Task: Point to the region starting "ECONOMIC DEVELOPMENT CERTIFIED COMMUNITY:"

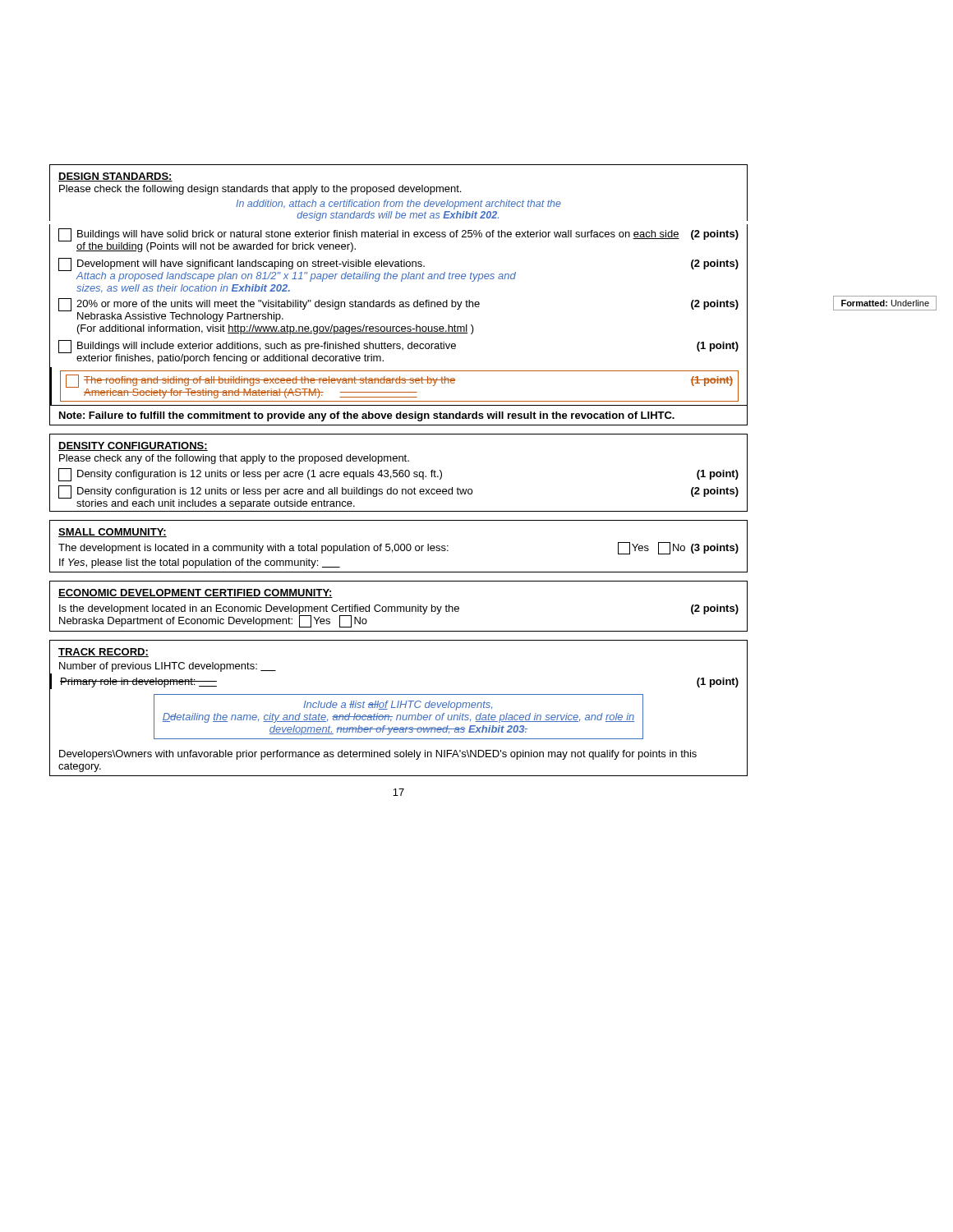Action: 195,593
